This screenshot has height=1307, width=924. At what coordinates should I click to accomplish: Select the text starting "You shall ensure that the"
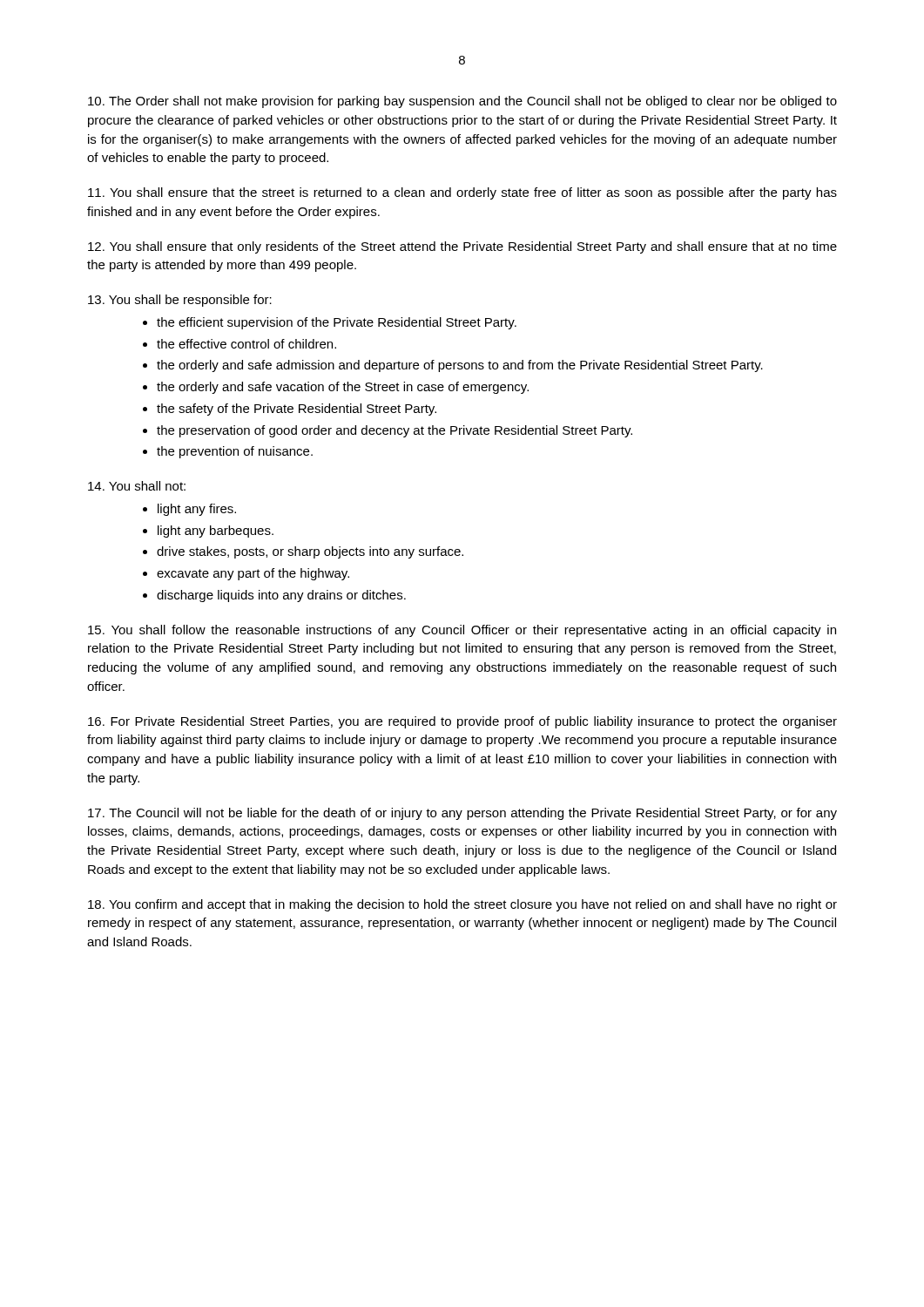pyautogui.click(x=462, y=202)
